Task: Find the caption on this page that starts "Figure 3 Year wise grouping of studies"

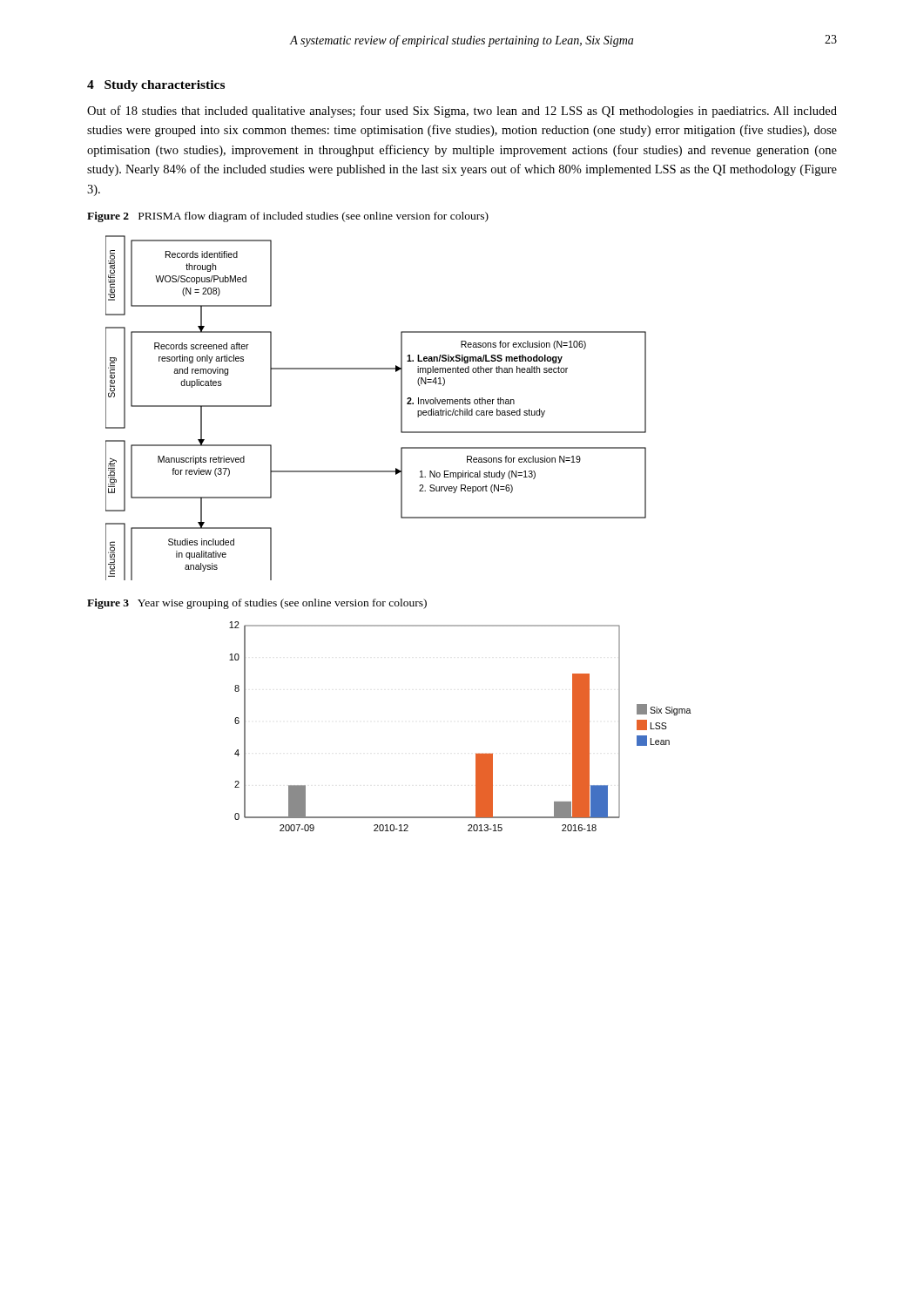Action: 257,603
